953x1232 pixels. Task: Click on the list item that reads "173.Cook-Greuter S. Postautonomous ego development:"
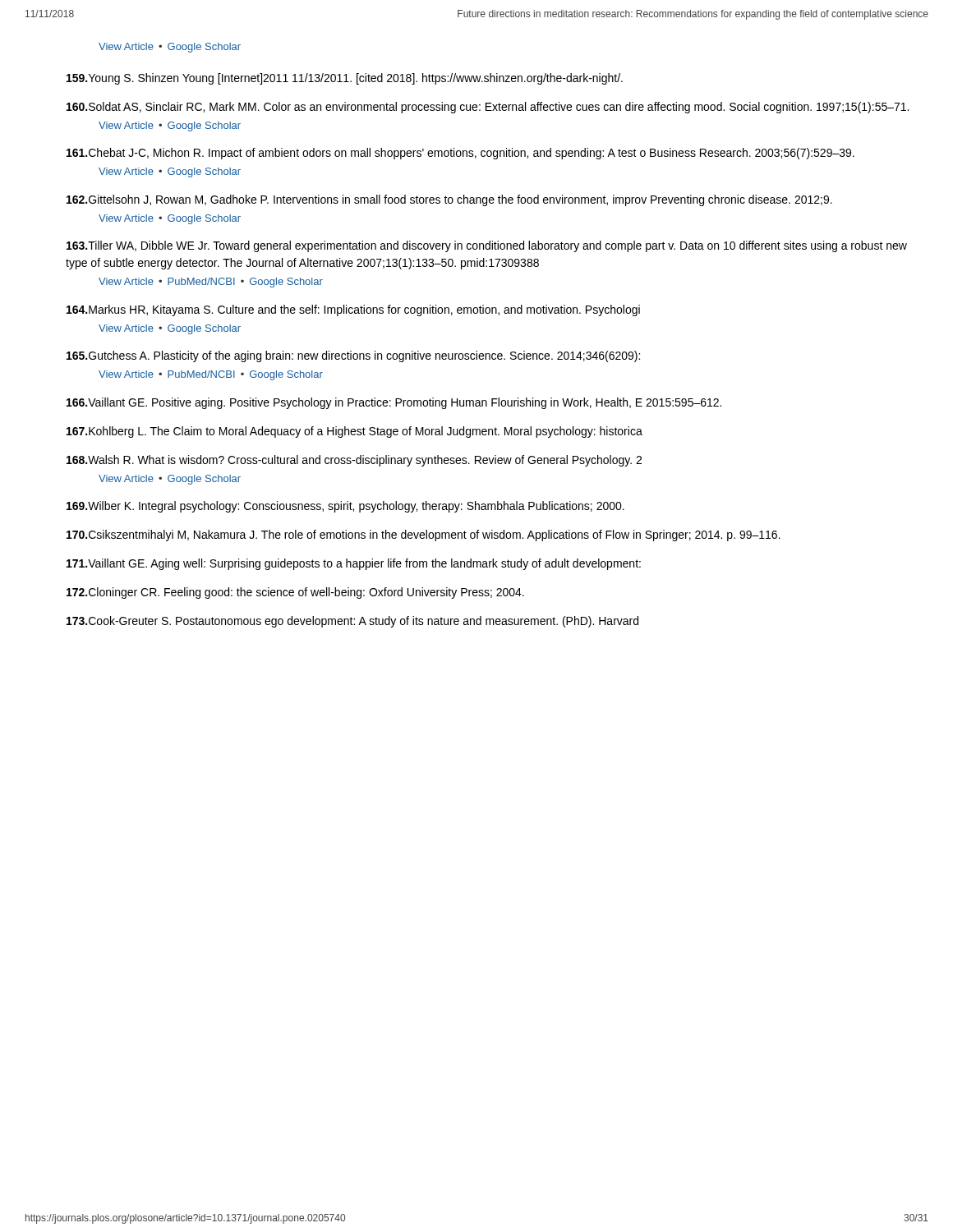tap(497, 621)
